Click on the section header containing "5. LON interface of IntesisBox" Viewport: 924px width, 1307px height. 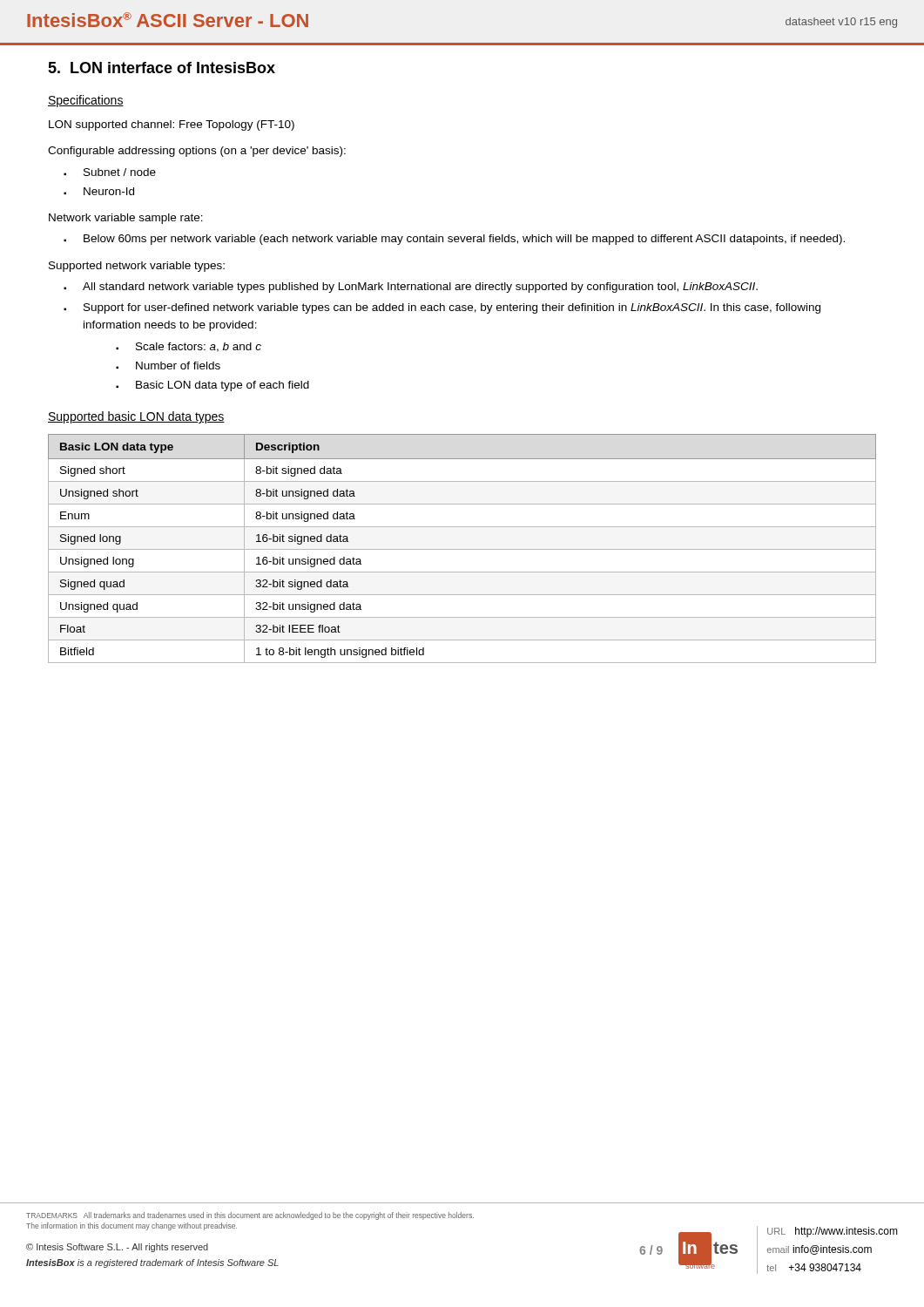(x=162, y=68)
